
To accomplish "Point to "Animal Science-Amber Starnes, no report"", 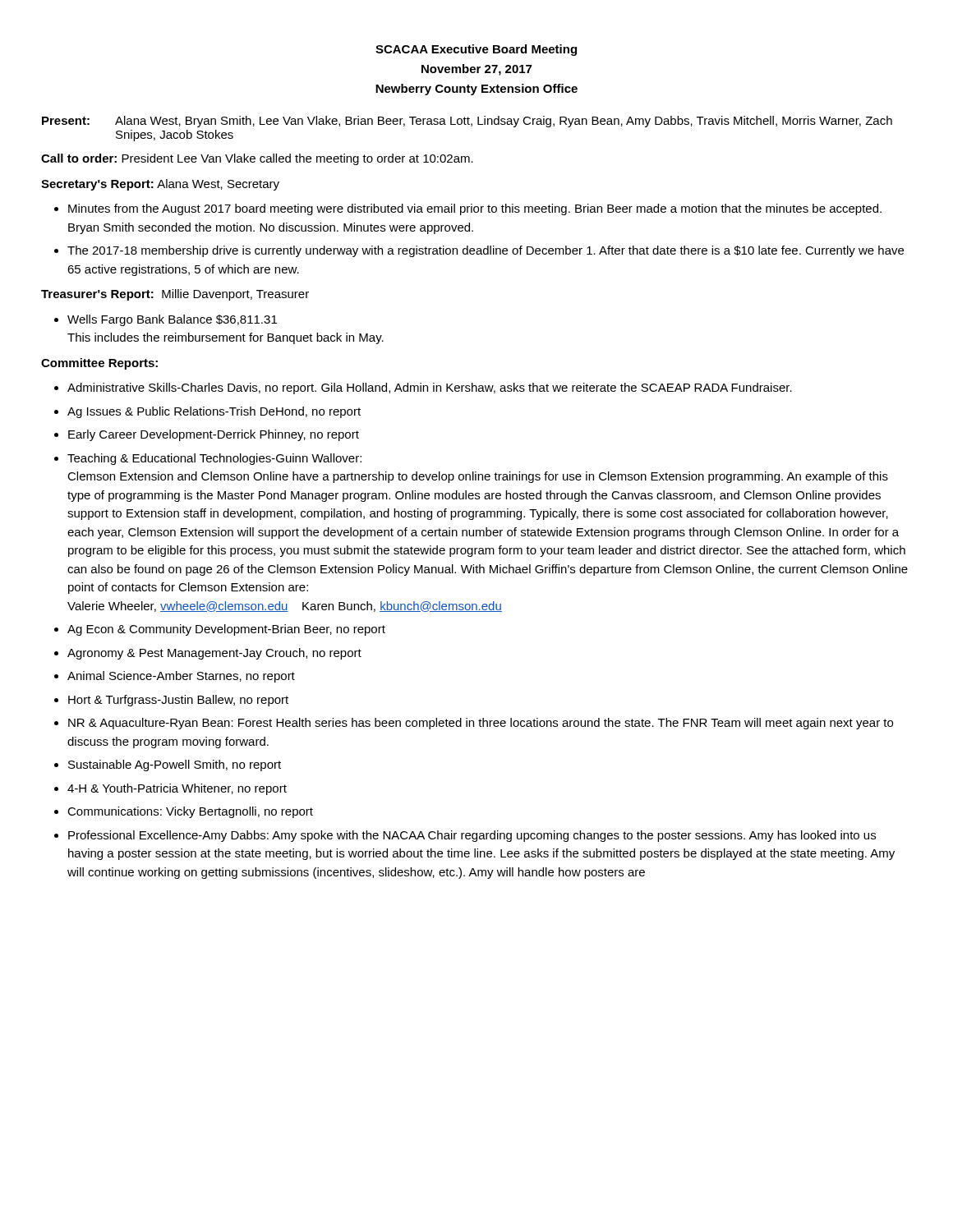I will (181, 676).
